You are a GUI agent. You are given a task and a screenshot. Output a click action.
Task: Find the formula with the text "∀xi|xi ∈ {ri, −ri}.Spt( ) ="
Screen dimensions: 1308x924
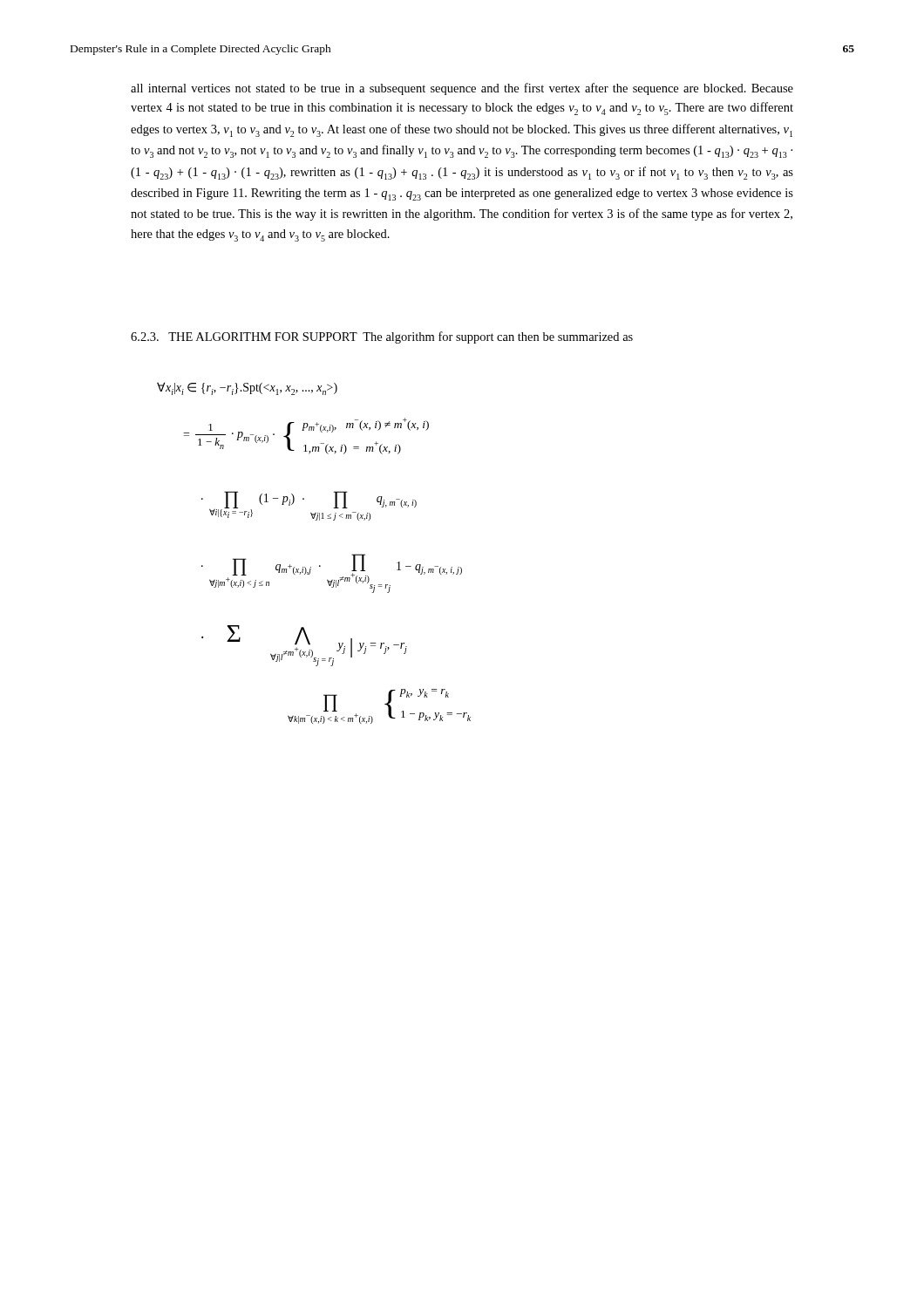click(475, 553)
